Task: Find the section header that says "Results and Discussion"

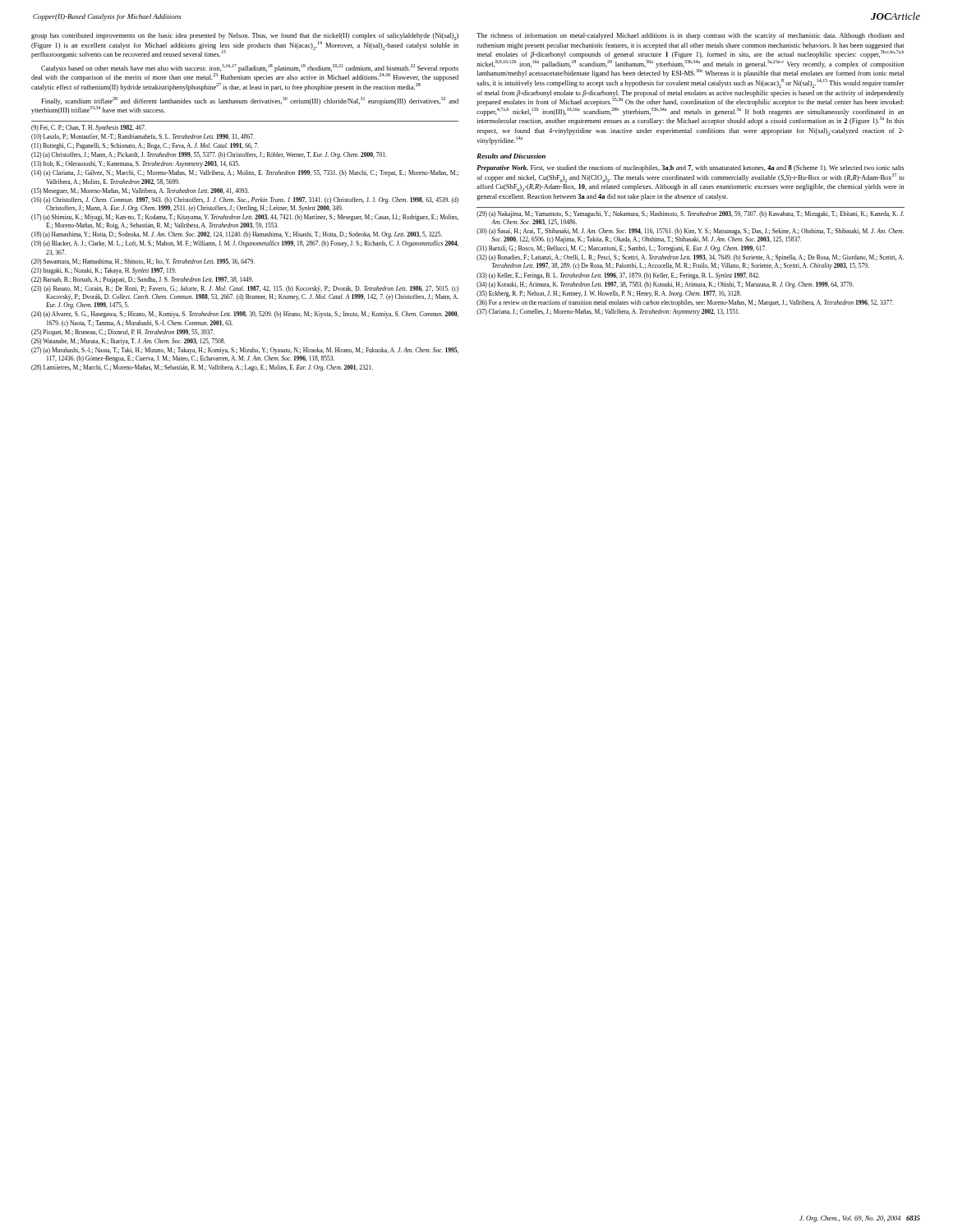Action: pos(511,156)
